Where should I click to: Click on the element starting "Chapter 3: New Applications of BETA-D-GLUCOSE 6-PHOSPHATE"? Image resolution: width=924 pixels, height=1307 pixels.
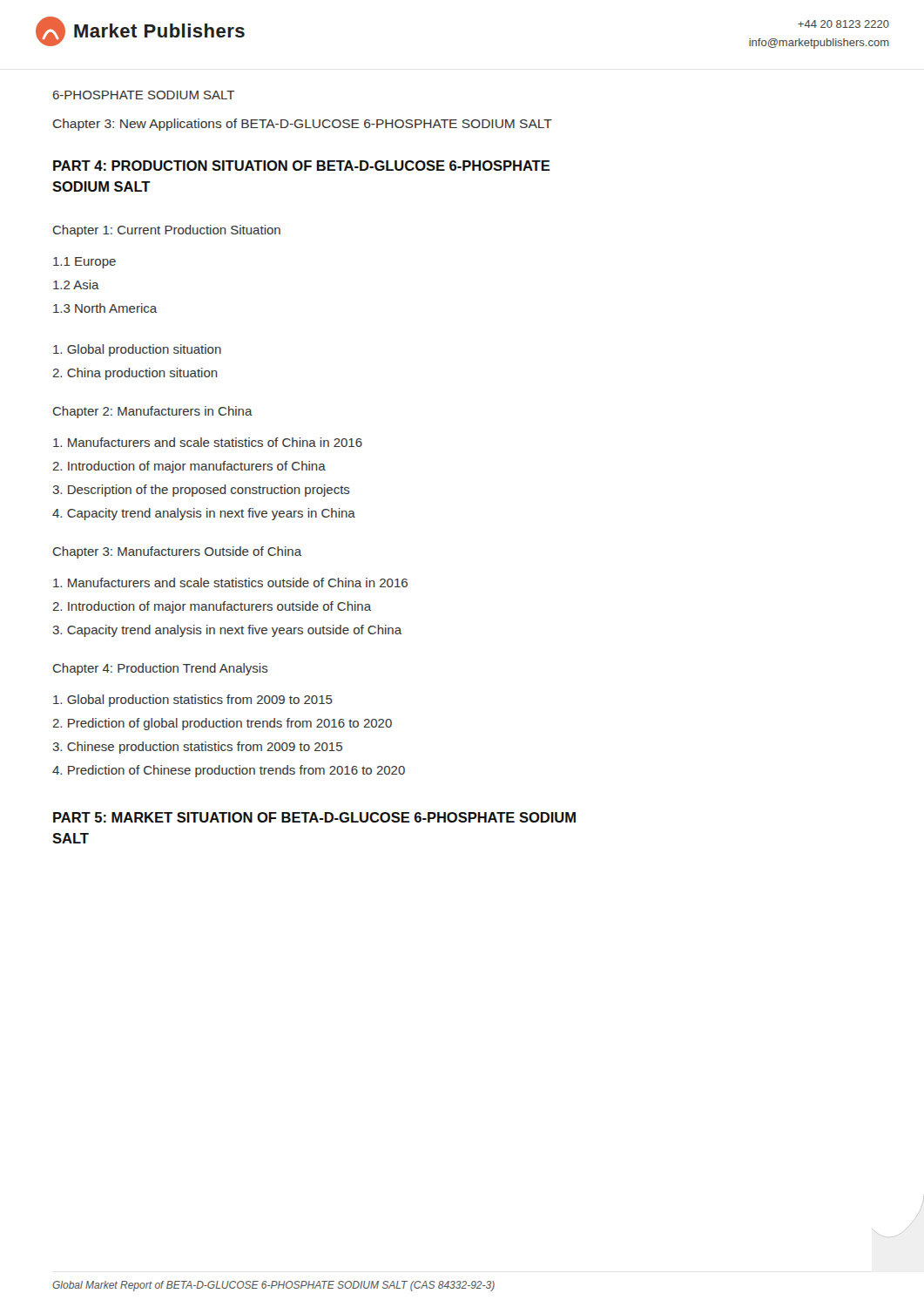(302, 123)
